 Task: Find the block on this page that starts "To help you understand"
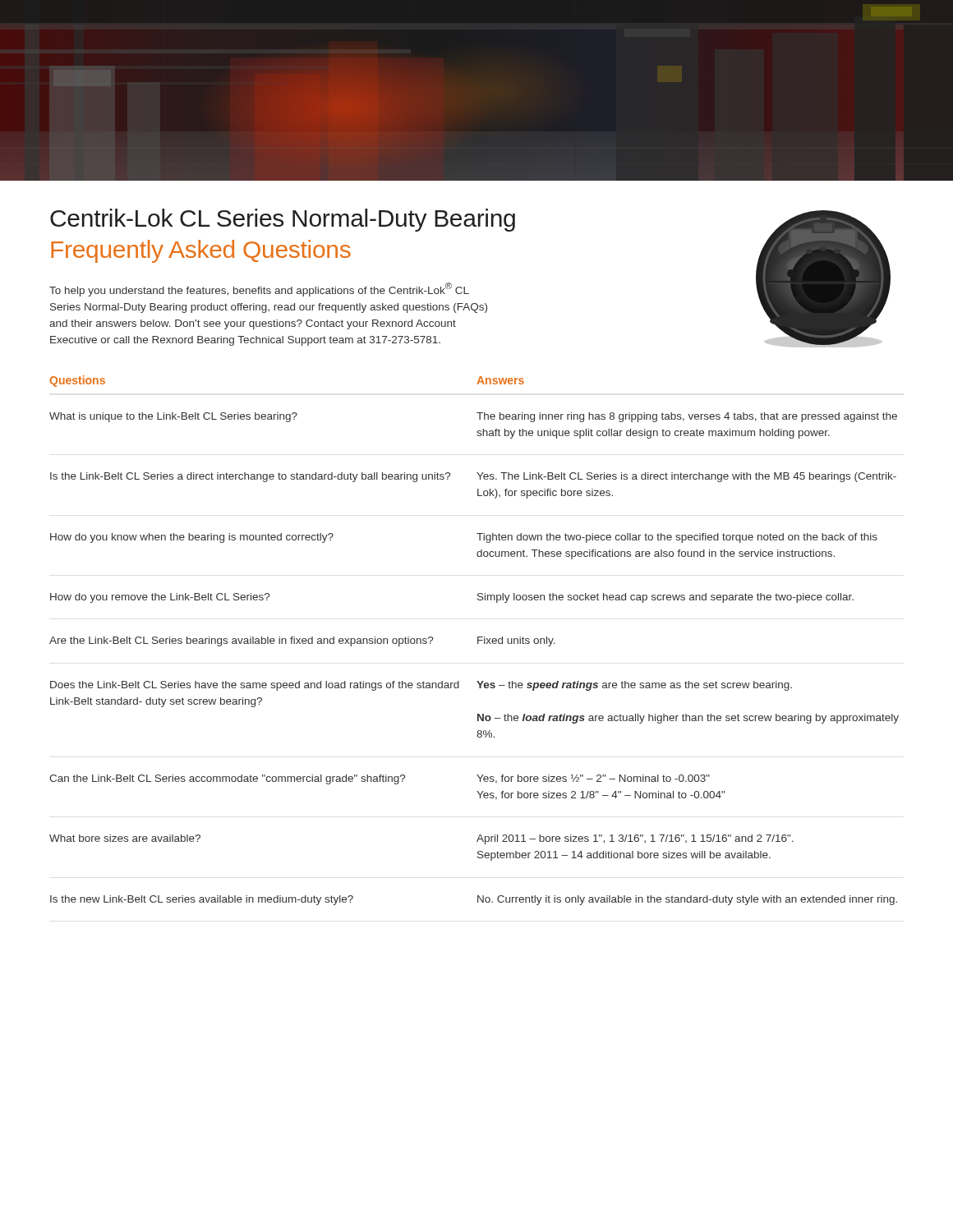(269, 313)
